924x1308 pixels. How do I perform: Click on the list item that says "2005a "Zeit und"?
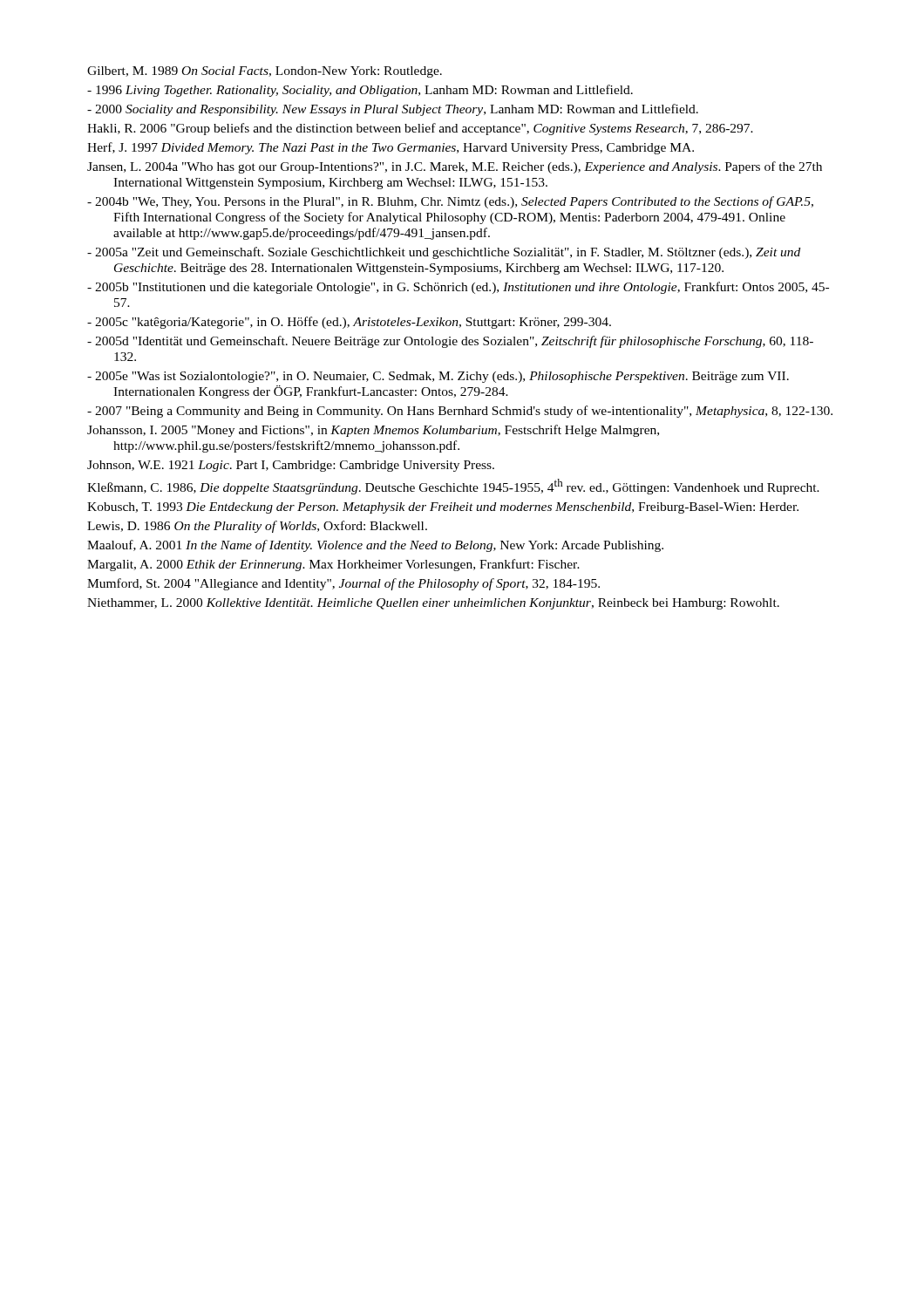(x=444, y=259)
